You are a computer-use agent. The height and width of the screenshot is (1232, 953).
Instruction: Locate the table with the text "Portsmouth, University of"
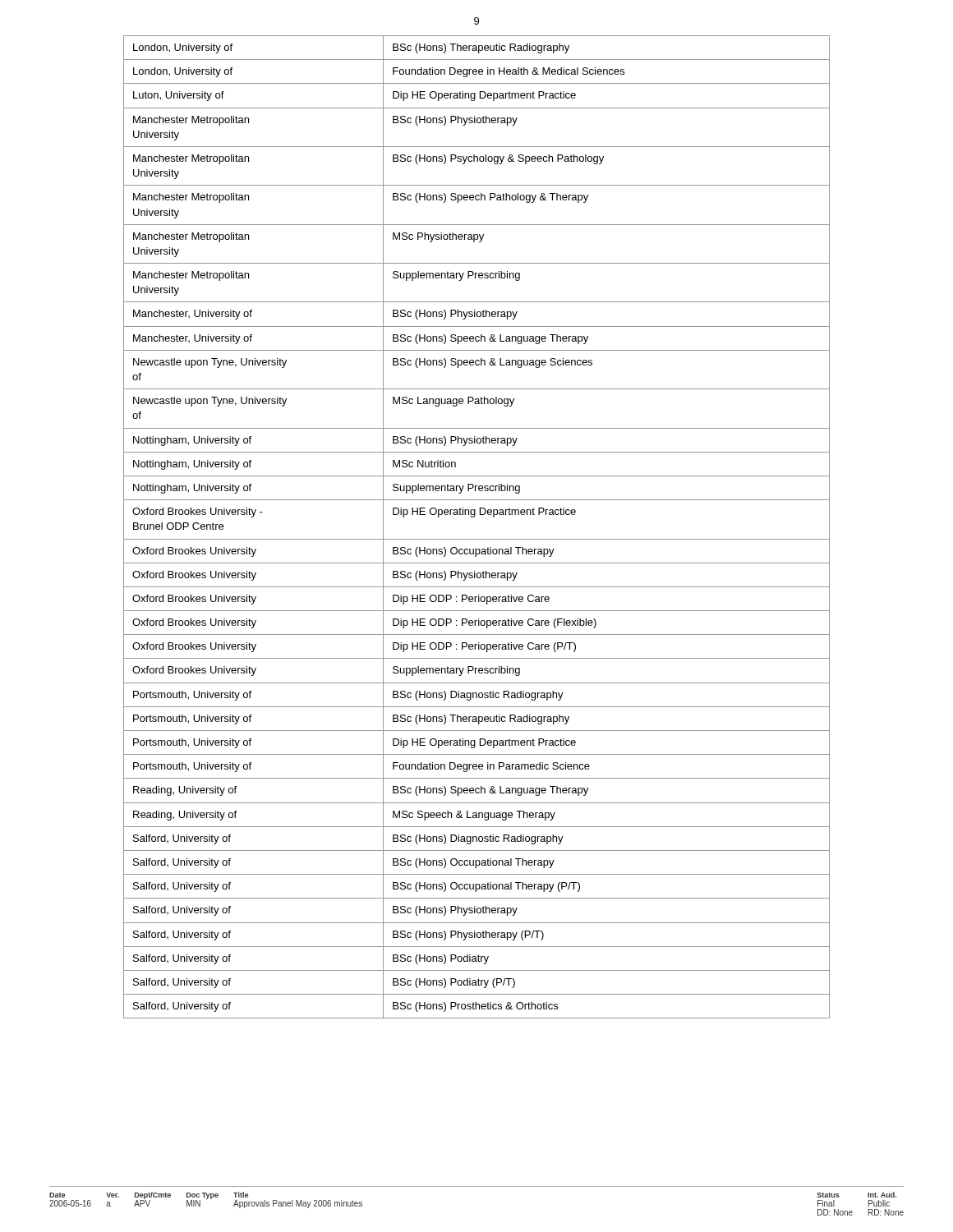476,527
